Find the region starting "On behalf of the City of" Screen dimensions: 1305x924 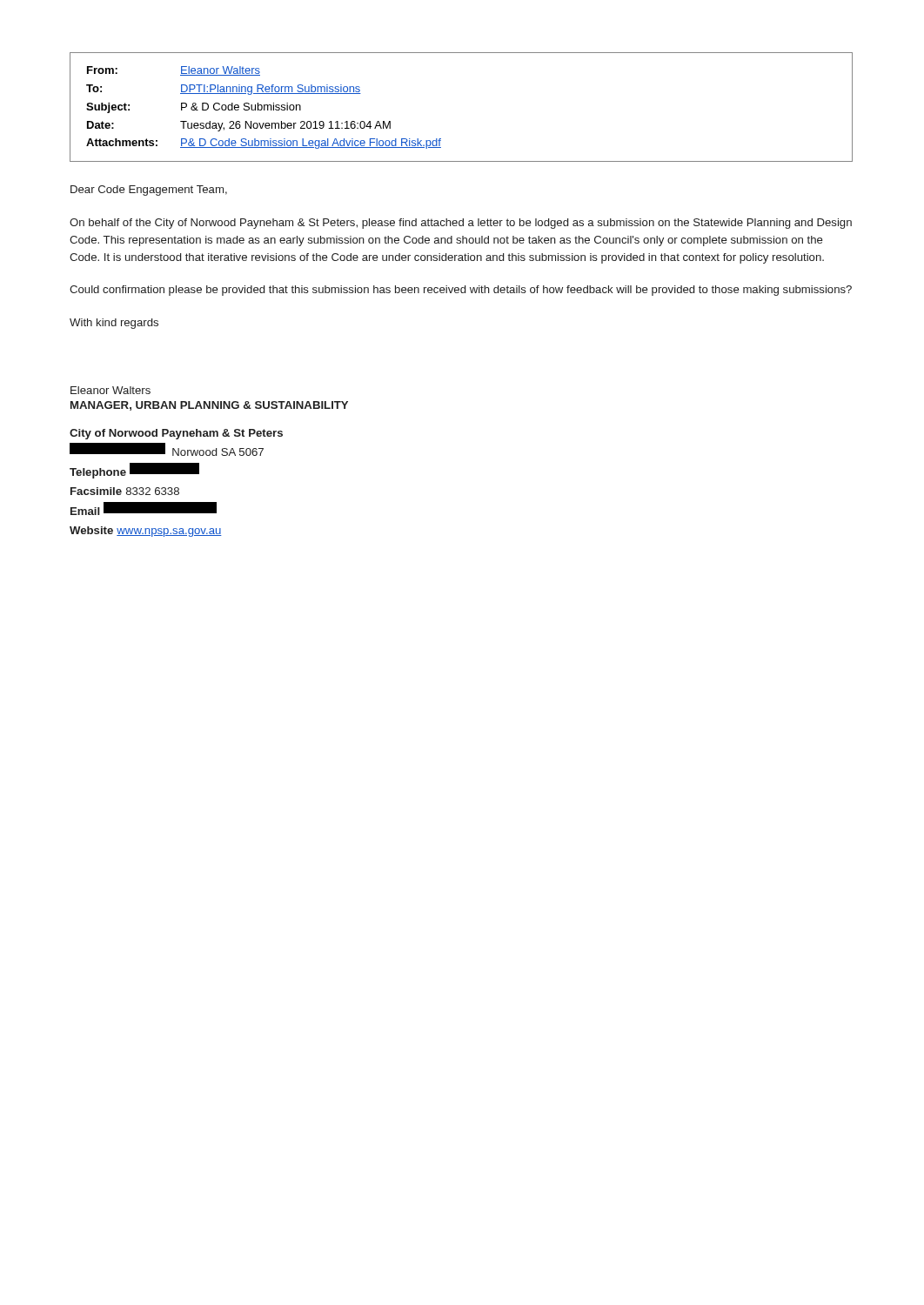click(461, 239)
